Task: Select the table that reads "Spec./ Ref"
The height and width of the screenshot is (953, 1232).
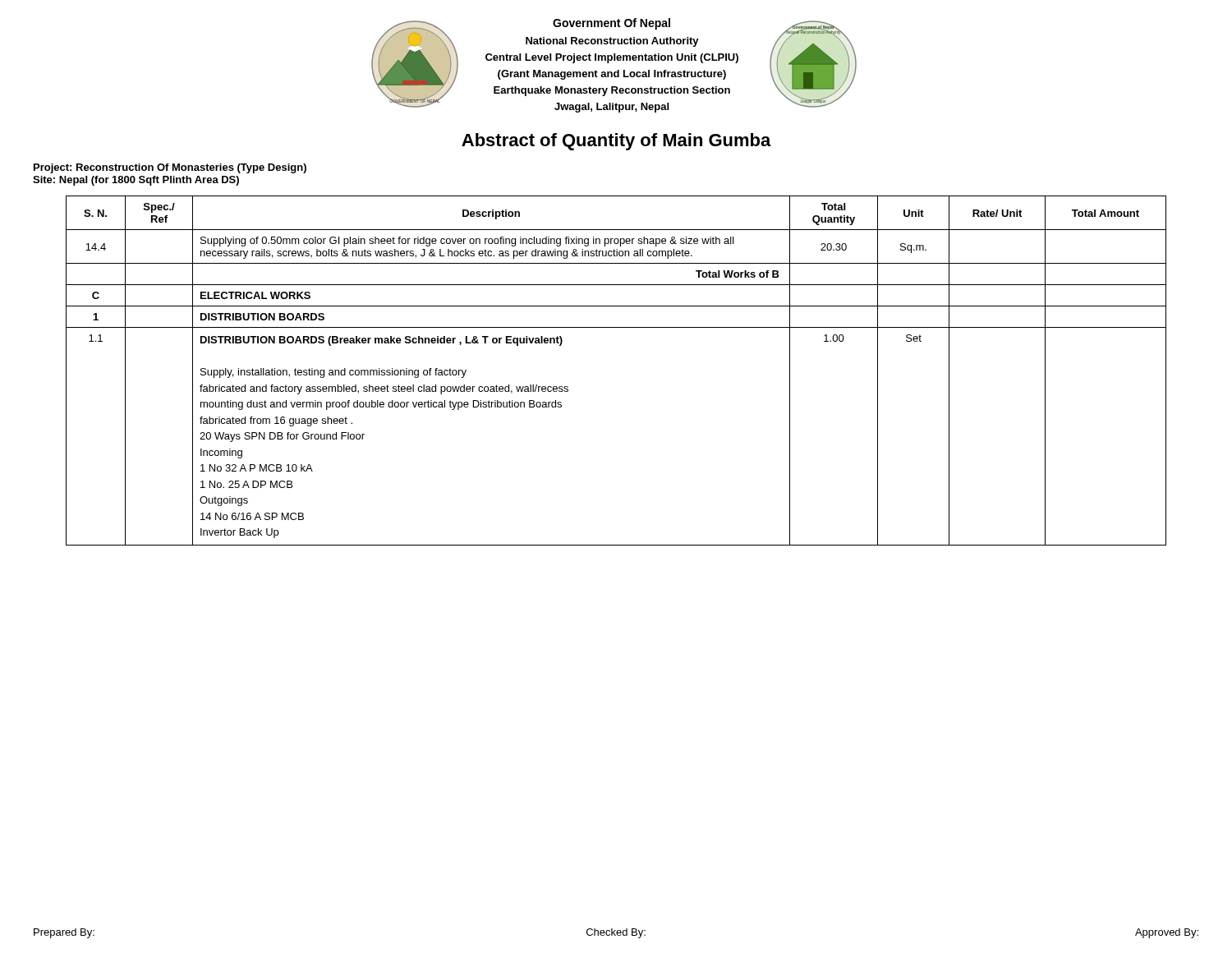Action: click(616, 371)
